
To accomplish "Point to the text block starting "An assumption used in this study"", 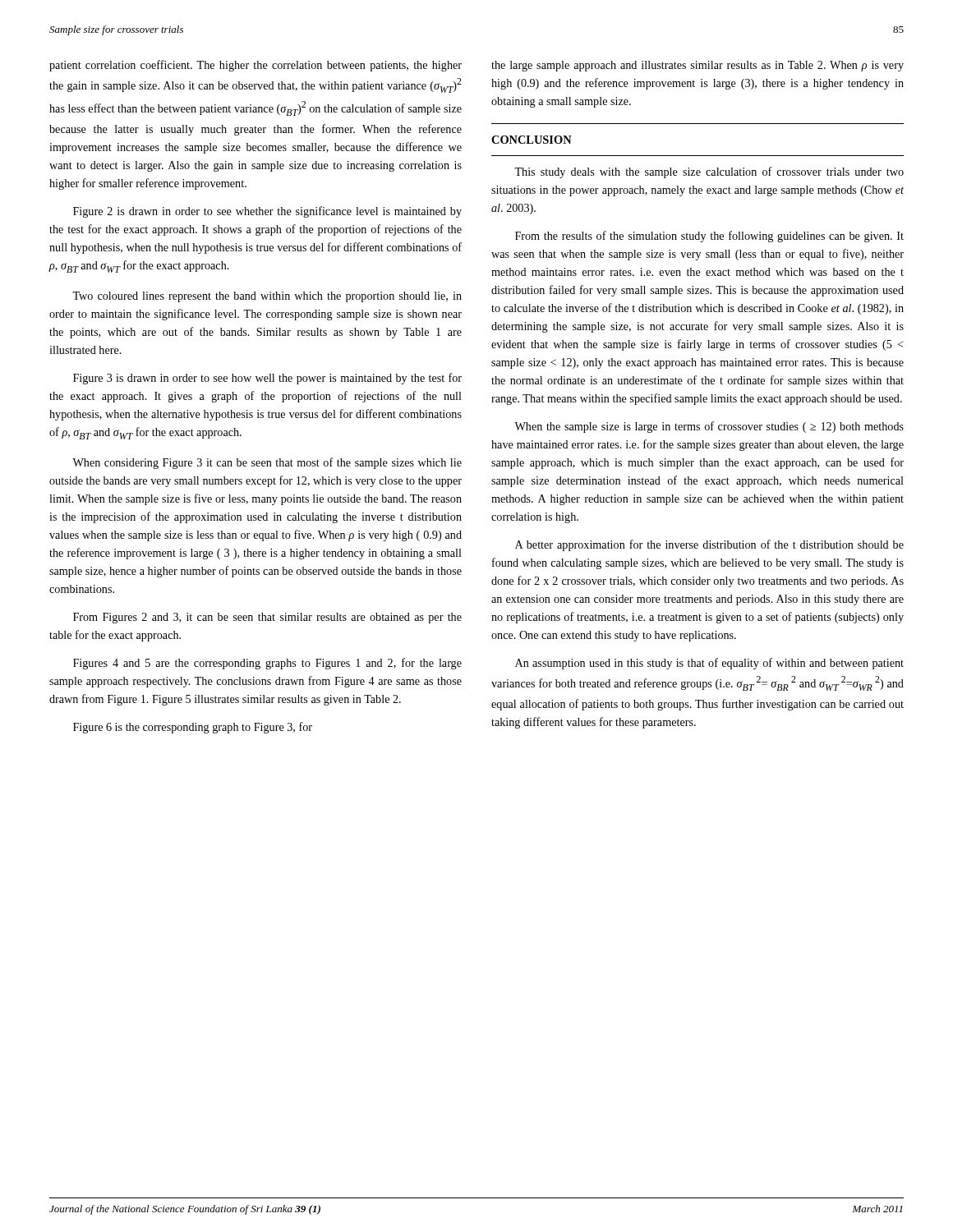I will tap(698, 693).
